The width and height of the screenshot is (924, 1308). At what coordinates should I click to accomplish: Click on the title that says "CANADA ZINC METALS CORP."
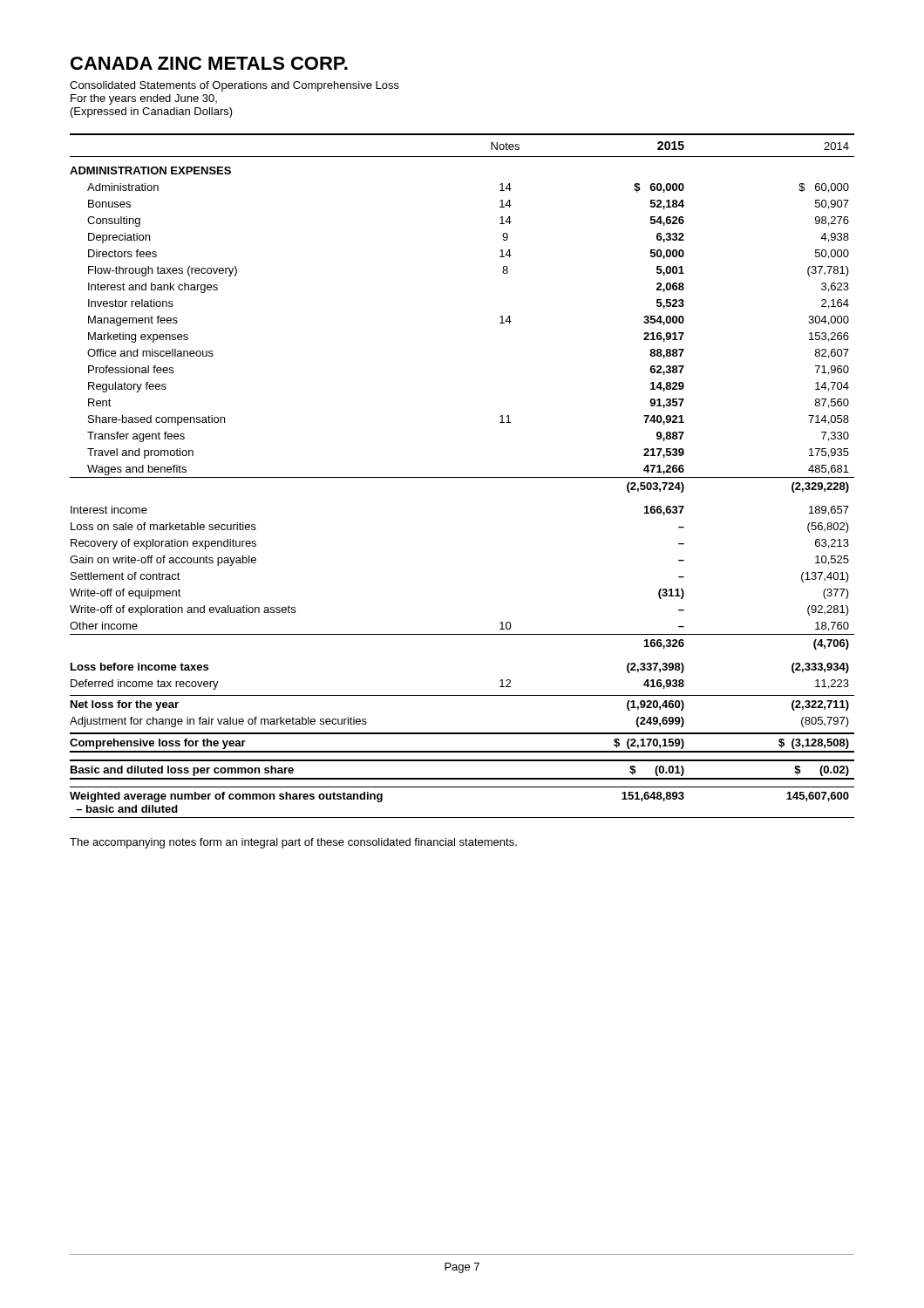(x=209, y=64)
